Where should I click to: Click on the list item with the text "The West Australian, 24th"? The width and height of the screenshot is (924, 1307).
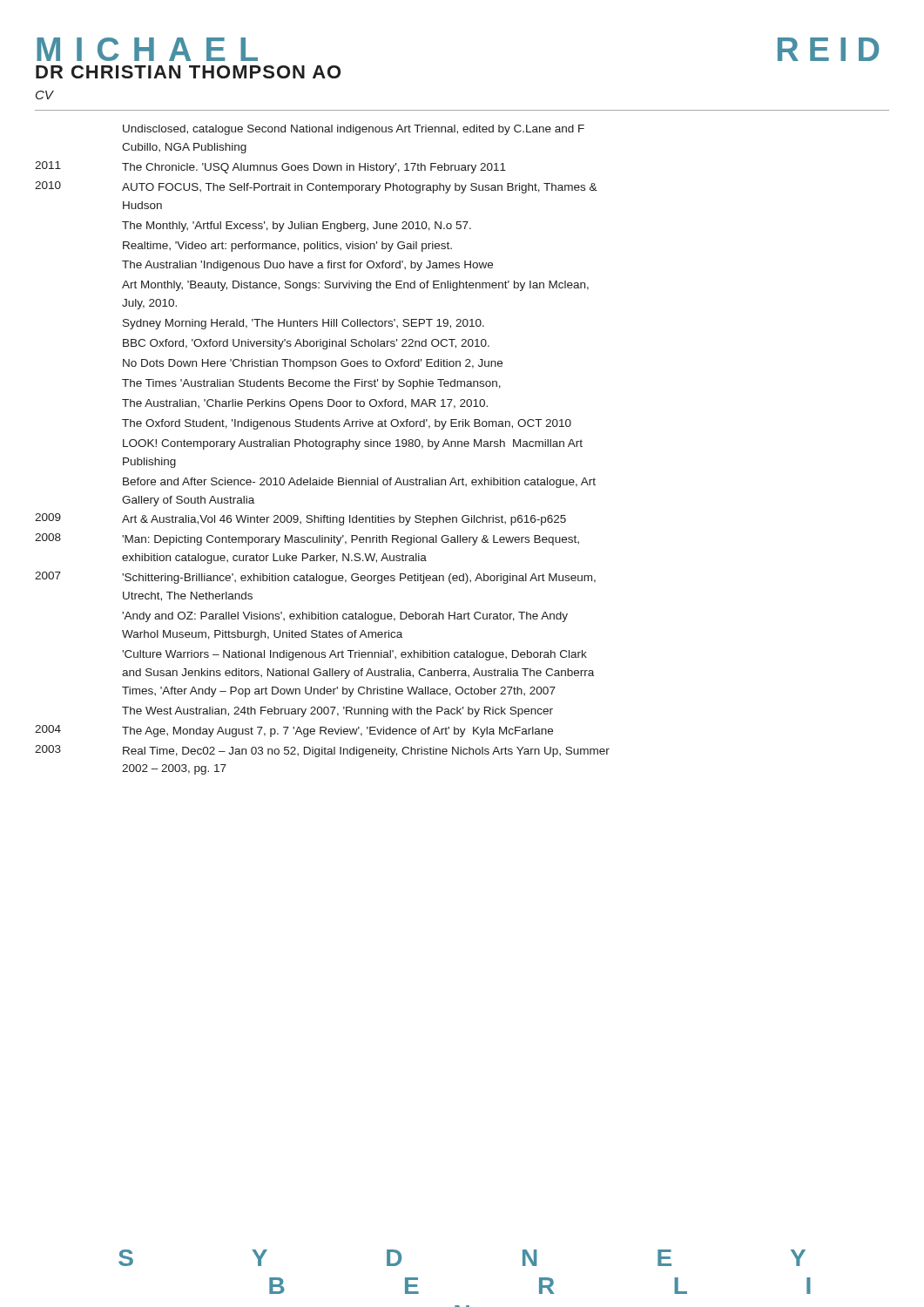tap(462, 710)
